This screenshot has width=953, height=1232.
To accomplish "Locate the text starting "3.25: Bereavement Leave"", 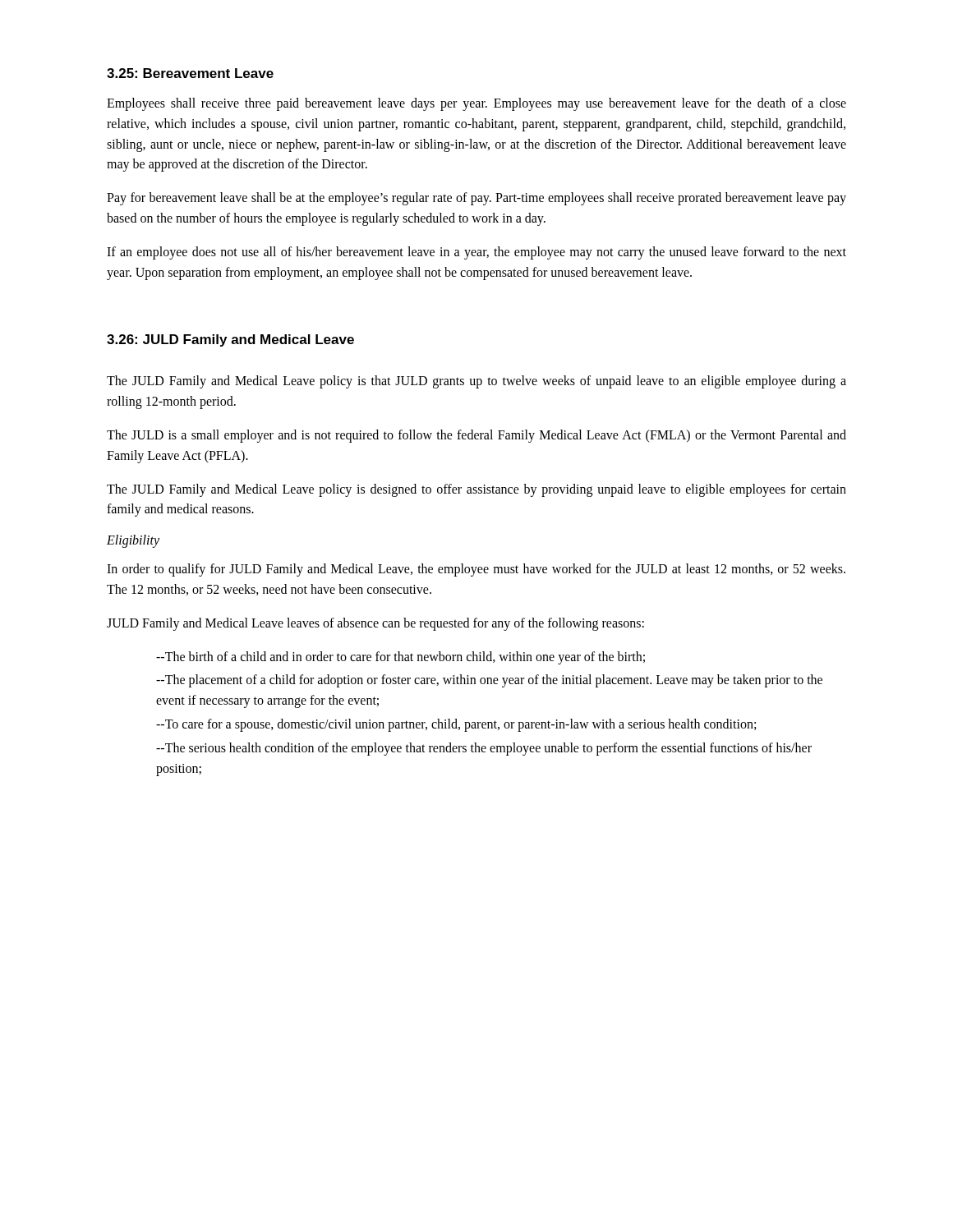I will 190,73.
